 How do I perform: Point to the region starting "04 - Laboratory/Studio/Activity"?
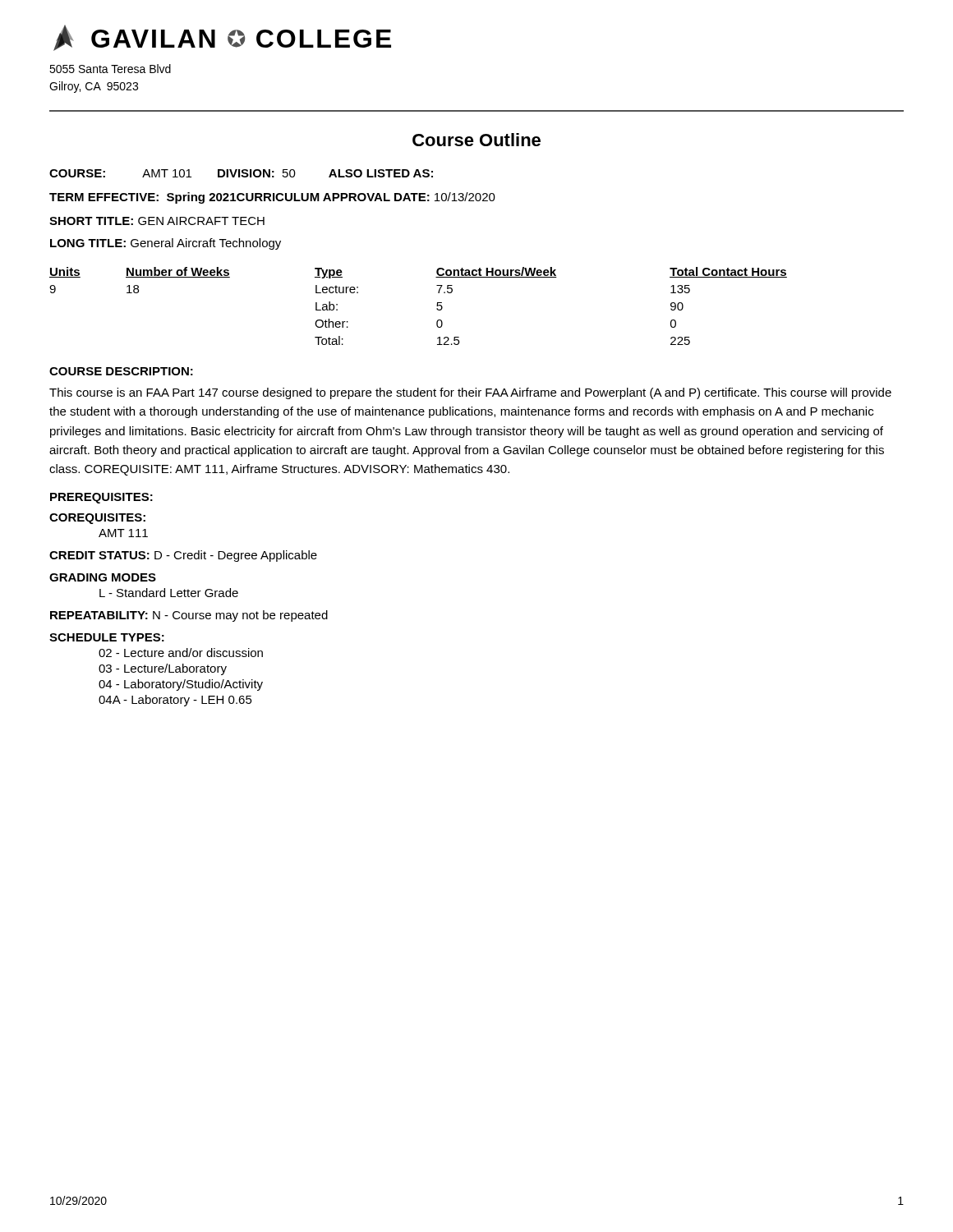click(x=181, y=684)
